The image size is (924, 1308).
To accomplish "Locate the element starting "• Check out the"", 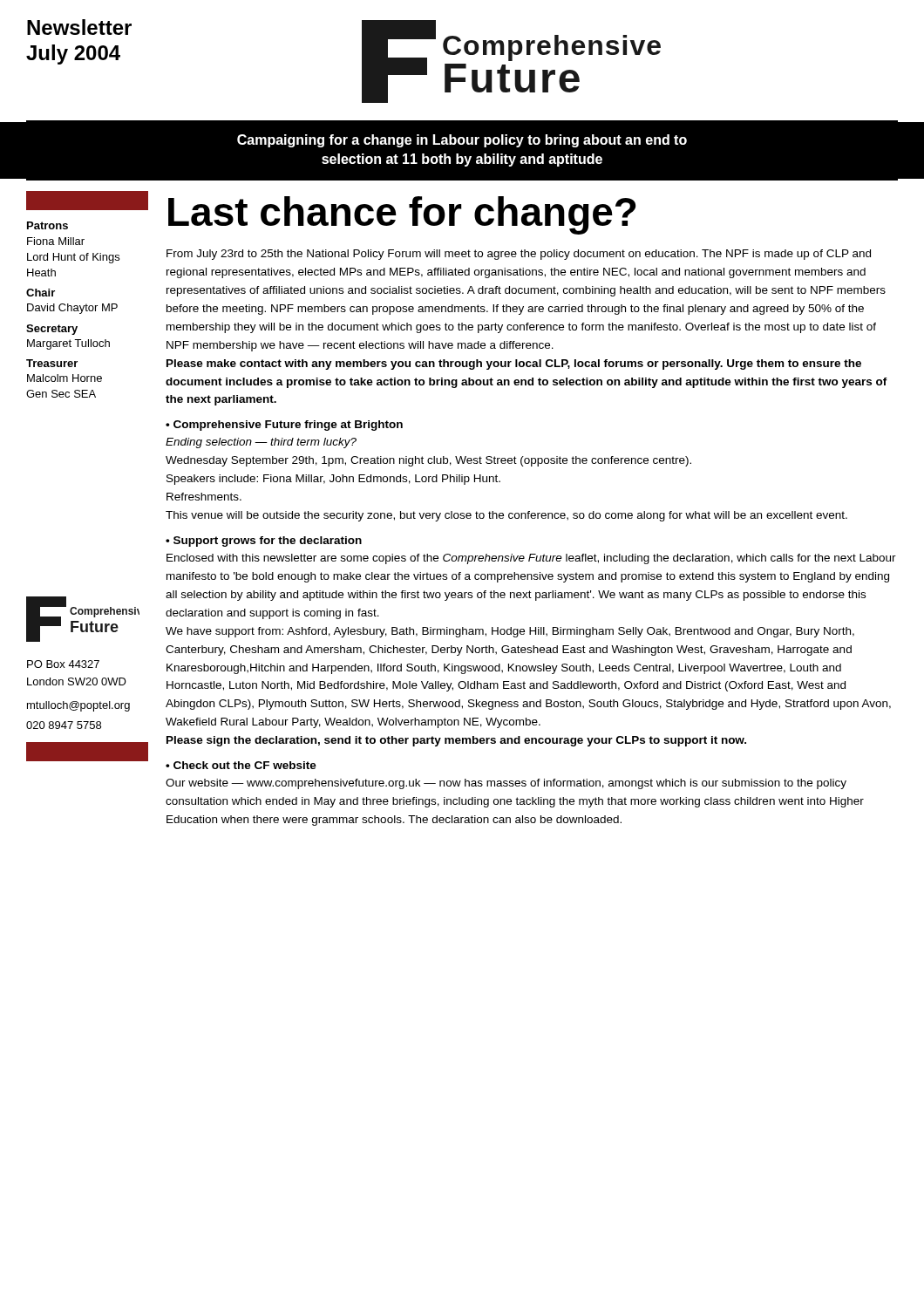I will pyautogui.click(x=241, y=765).
